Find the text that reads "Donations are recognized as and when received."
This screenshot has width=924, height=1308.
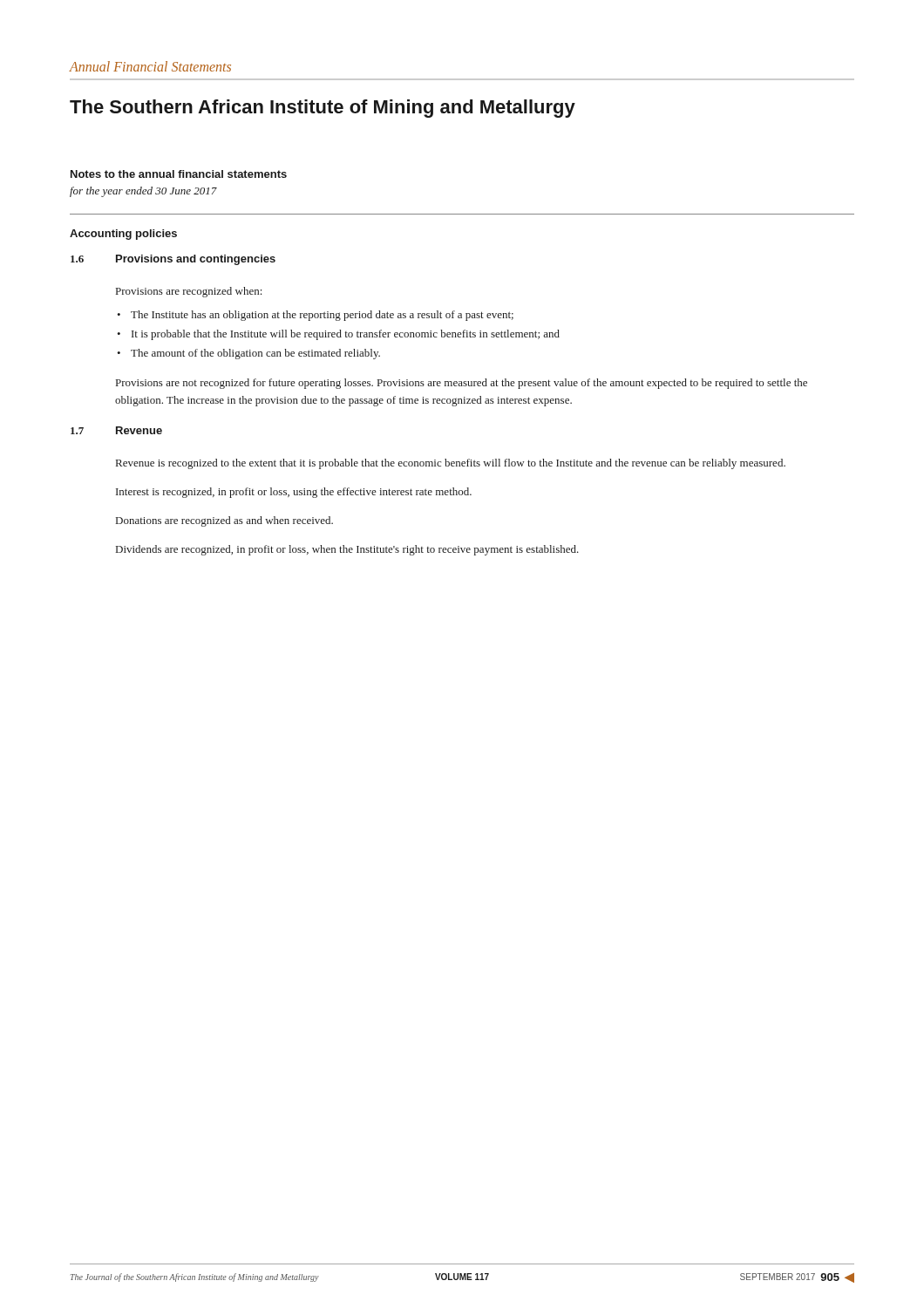click(x=224, y=521)
